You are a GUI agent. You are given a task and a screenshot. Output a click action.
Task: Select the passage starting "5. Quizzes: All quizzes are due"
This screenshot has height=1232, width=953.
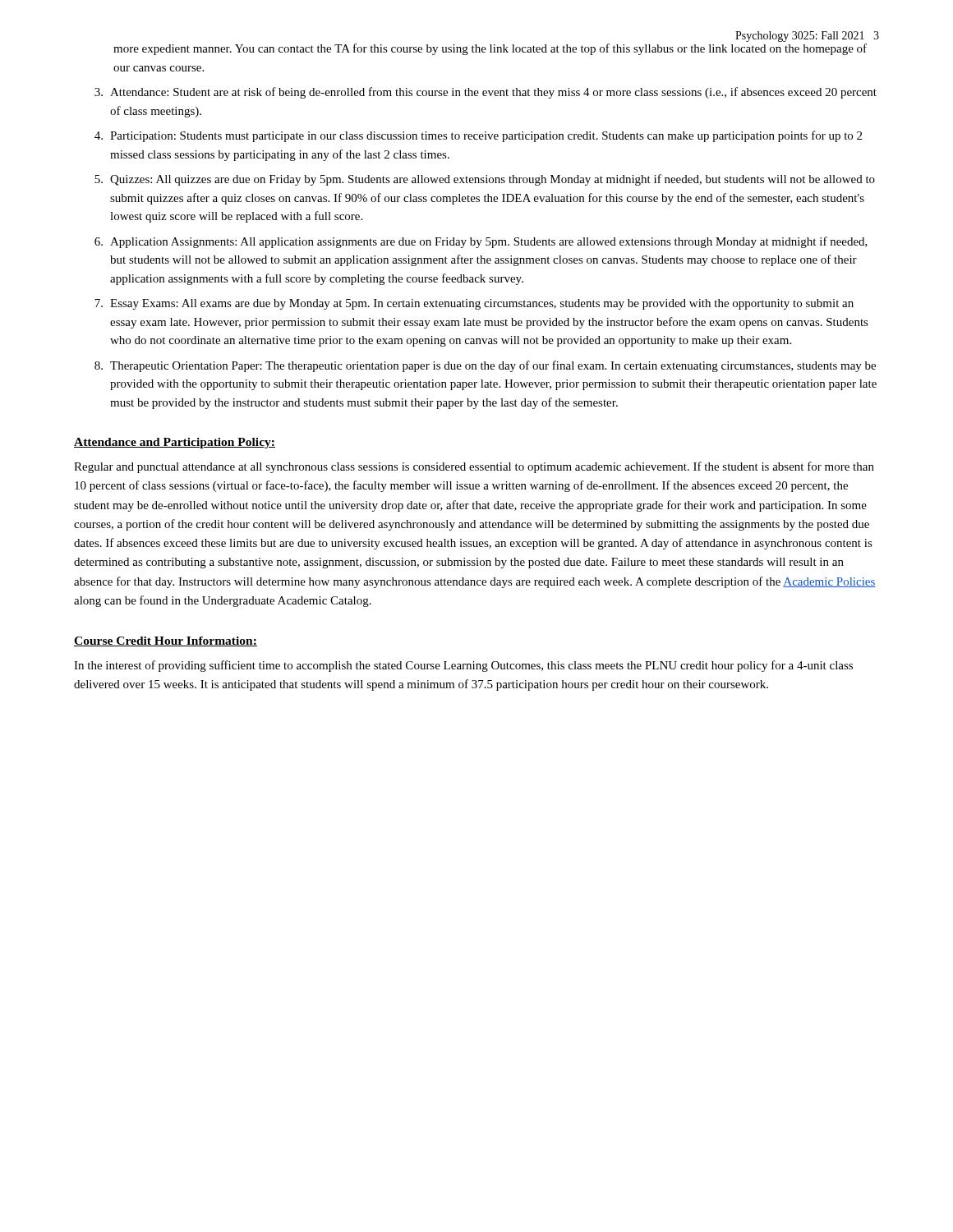click(476, 198)
